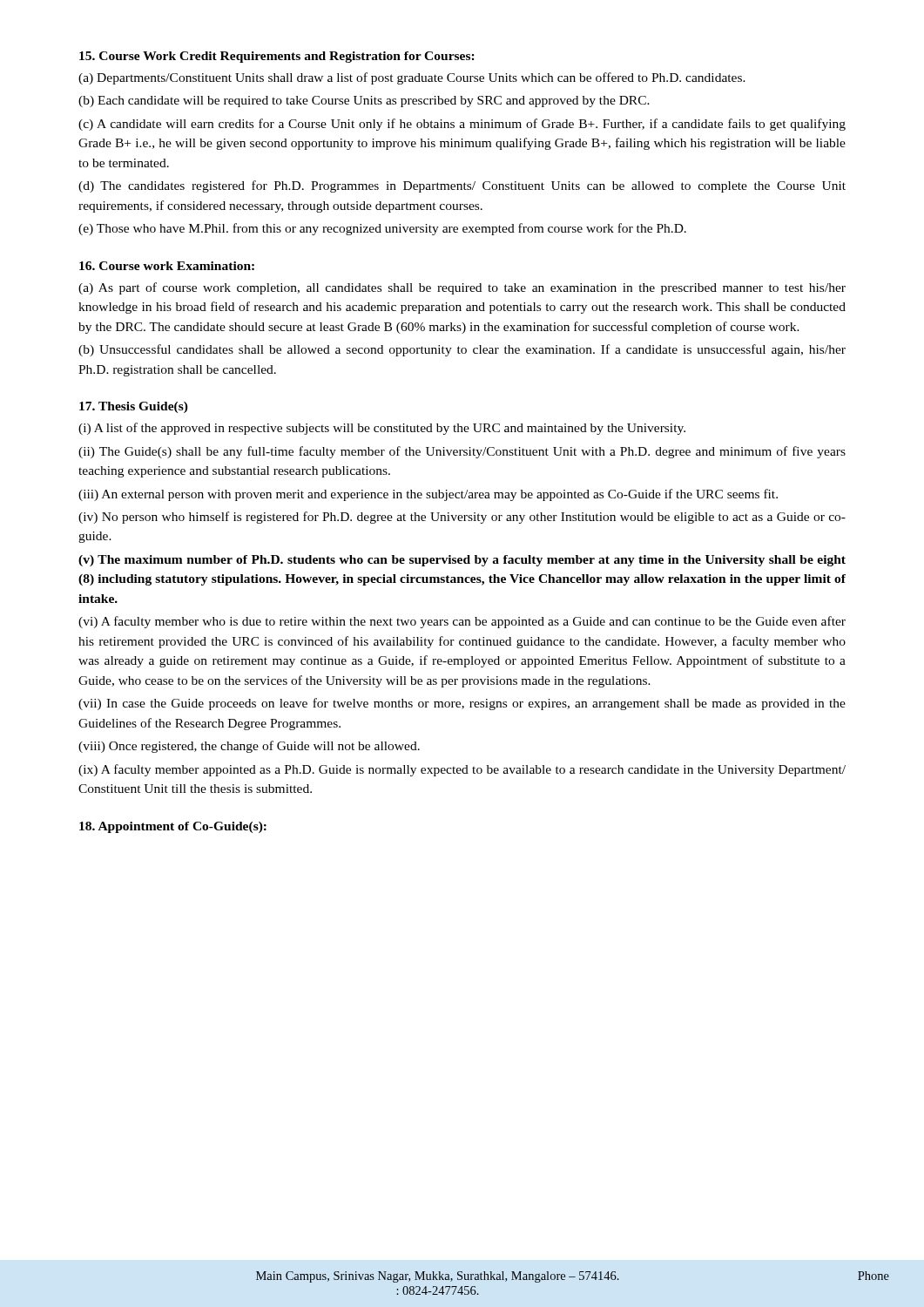Click the passage that begins "(viii) Once registered, the change of Guide will"
This screenshot has width=924, height=1307.
tap(249, 746)
